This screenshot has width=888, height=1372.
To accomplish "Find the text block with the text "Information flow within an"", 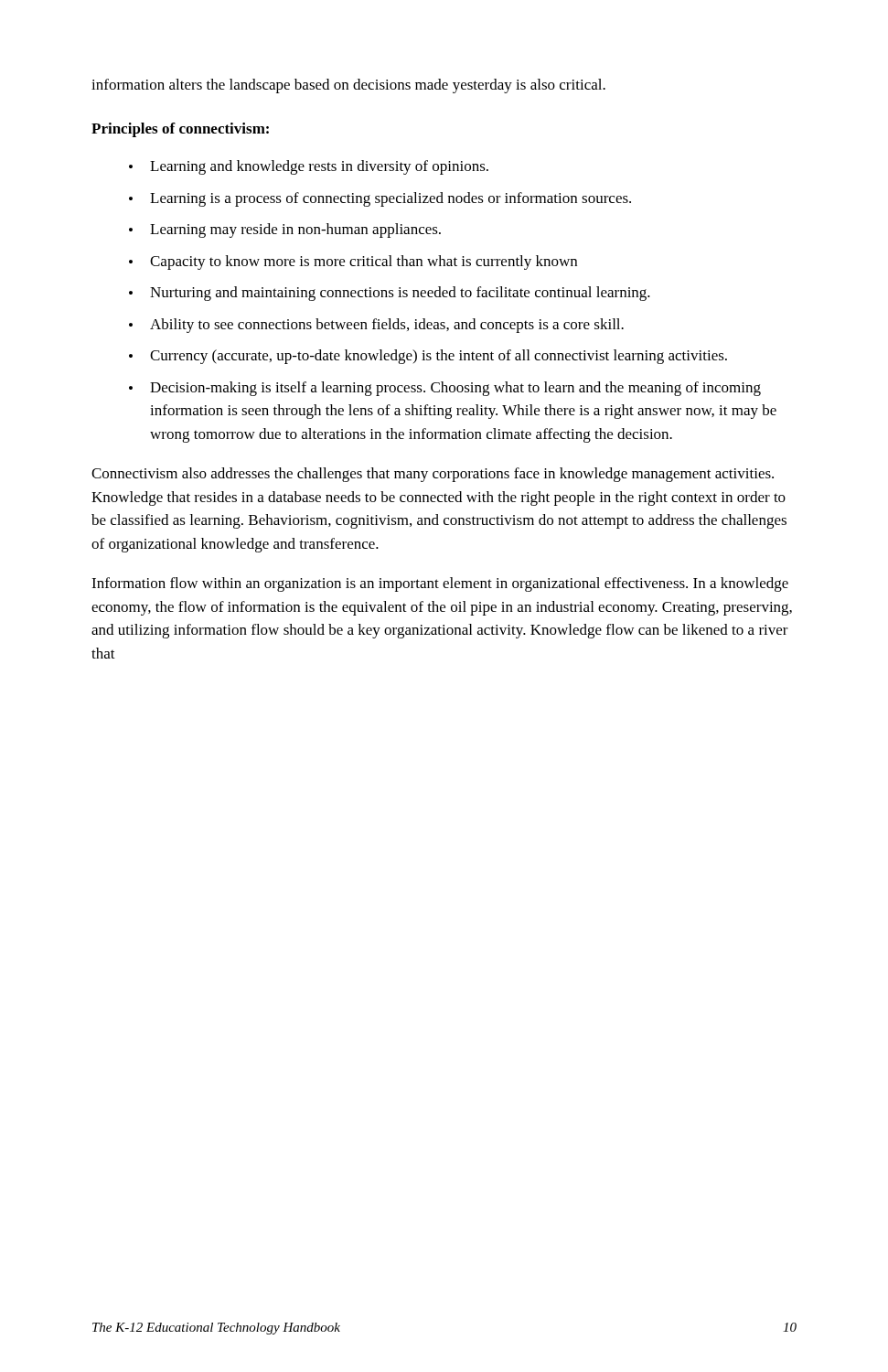I will pyautogui.click(x=442, y=618).
